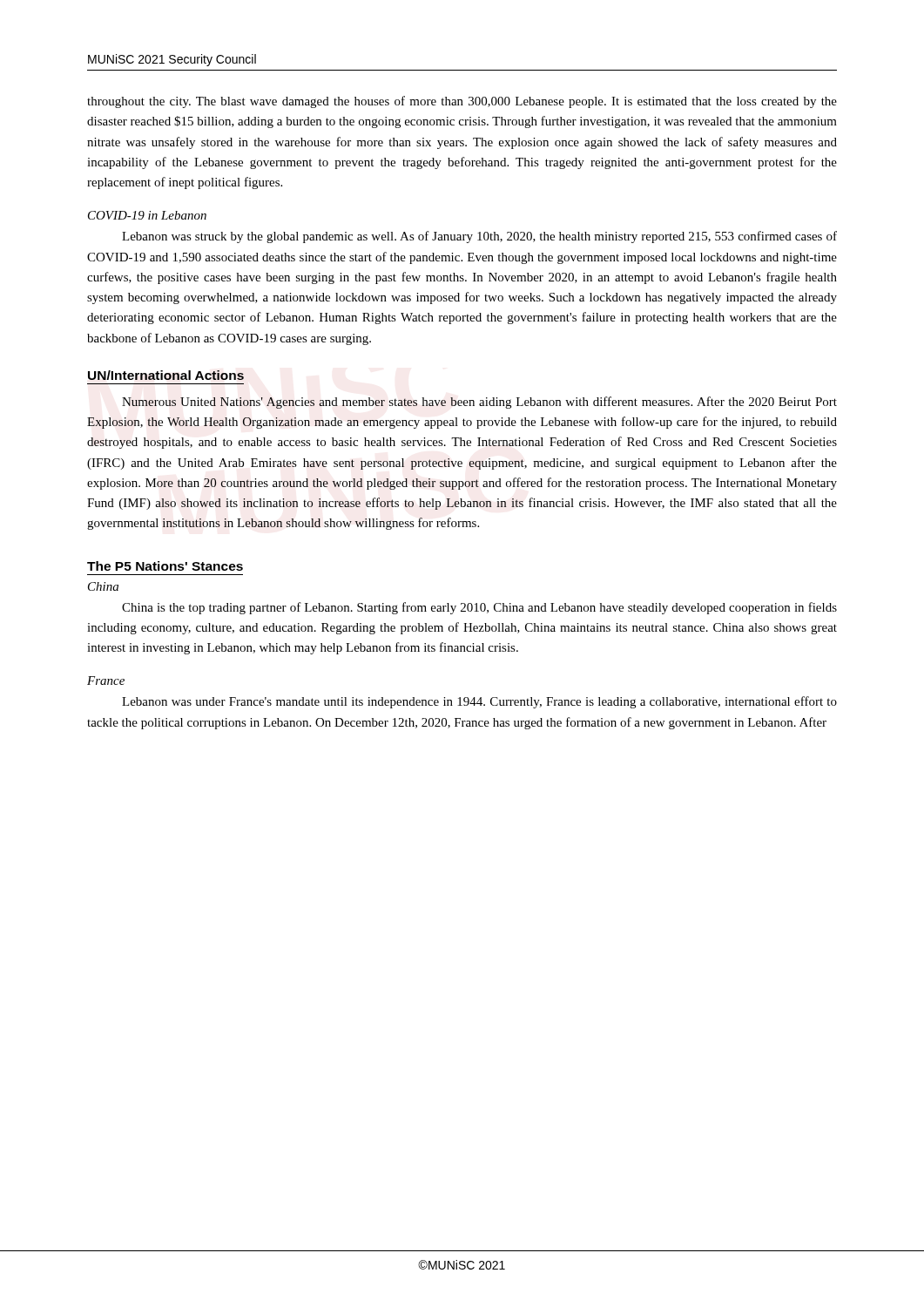
Task: Select the region starting "COVID-19 in Lebanon"
Action: point(147,215)
